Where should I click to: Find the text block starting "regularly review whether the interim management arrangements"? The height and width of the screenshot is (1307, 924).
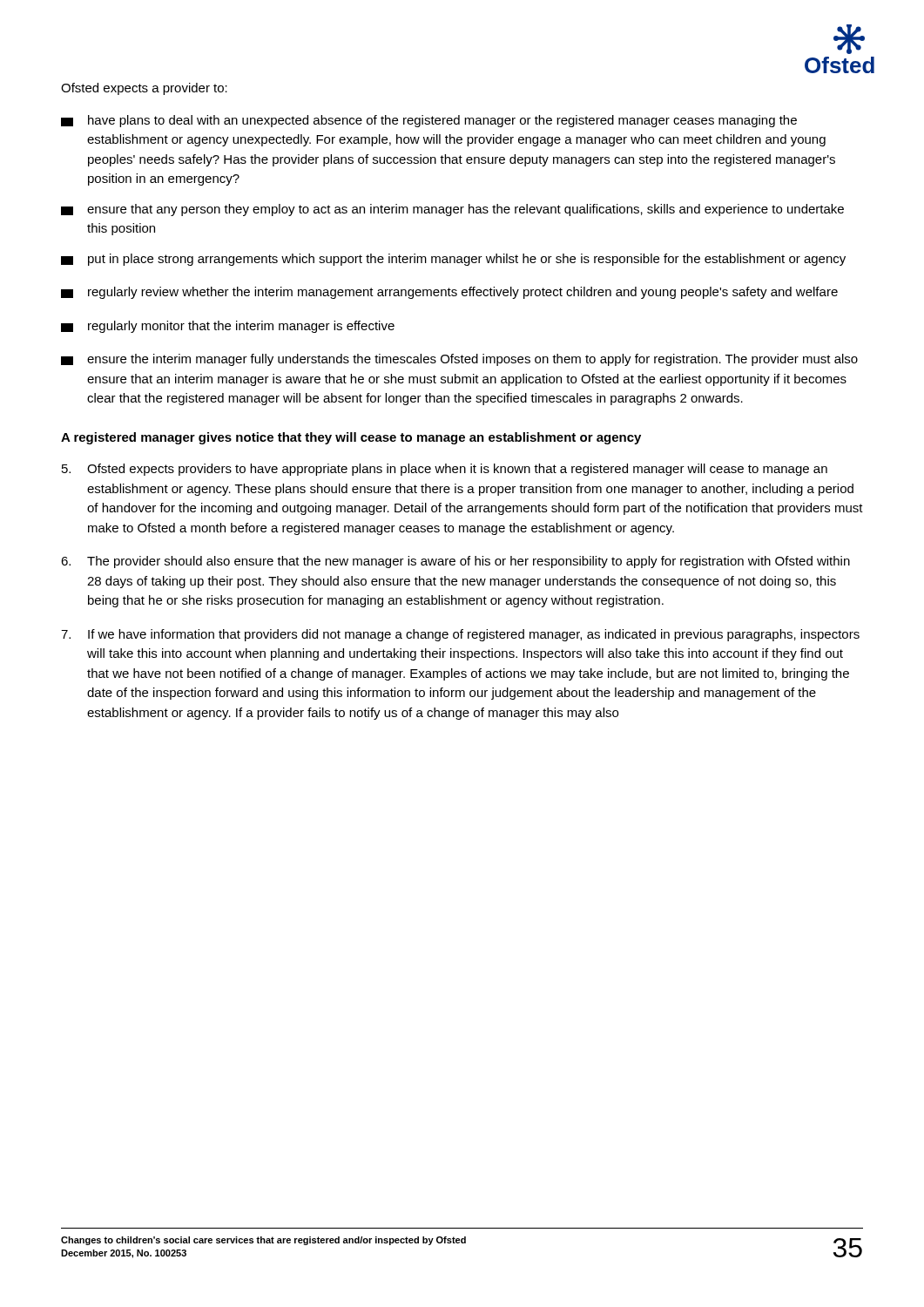click(462, 294)
